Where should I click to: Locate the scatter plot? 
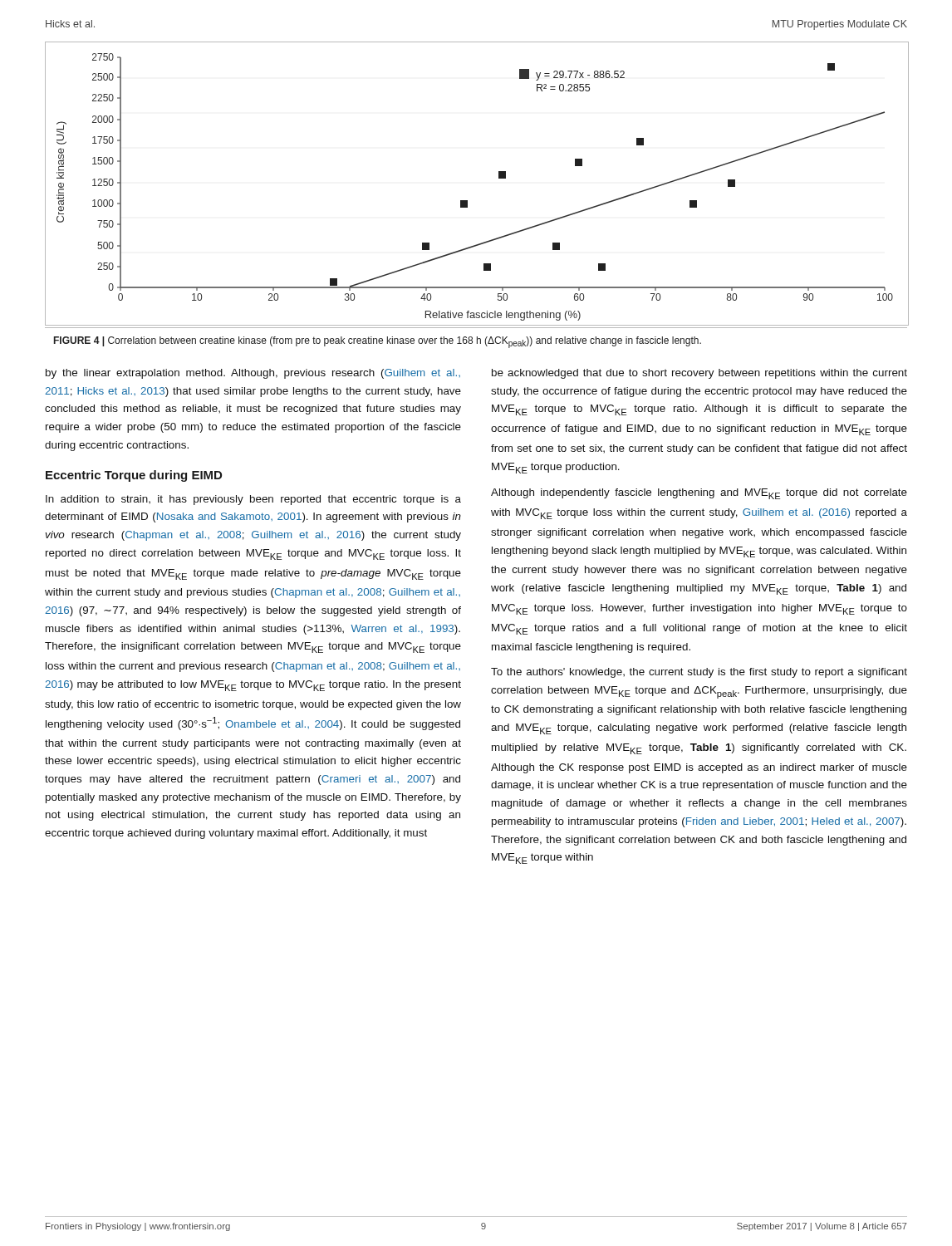pyautogui.click(x=476, y=184)
